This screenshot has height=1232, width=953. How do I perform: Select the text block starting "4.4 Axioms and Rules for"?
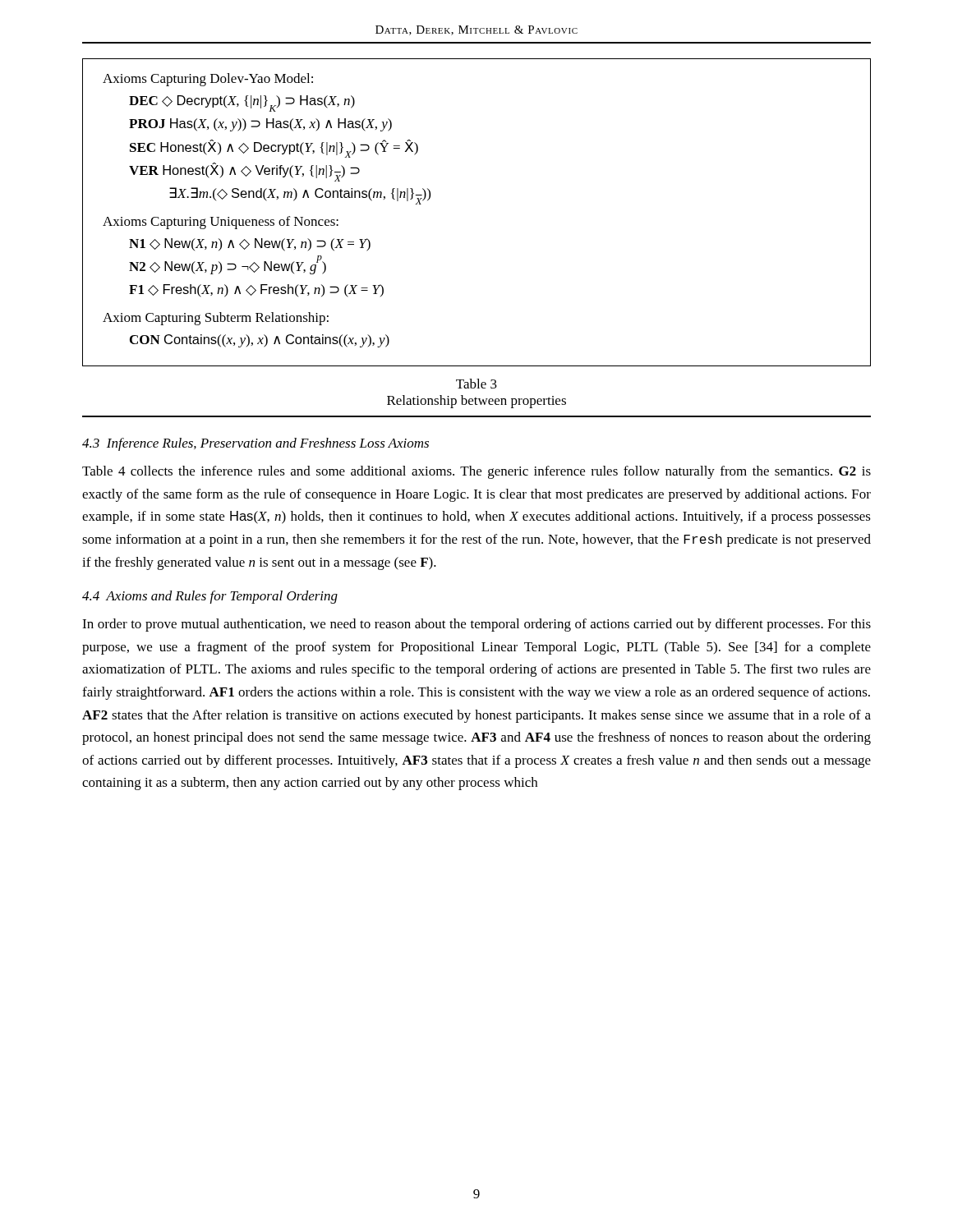click(x=210, y=596)
